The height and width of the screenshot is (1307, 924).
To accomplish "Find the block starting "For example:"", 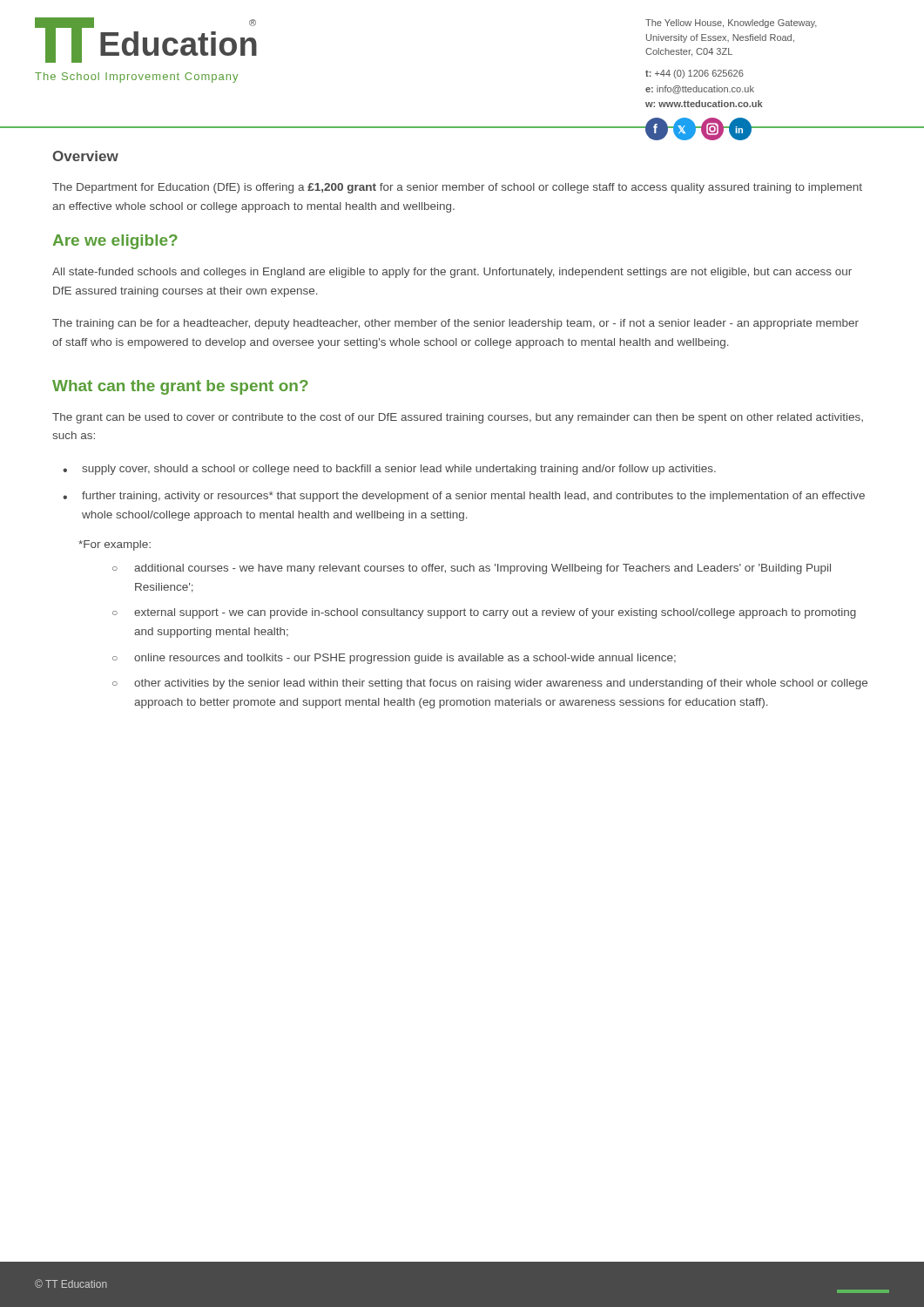I will [x=115, y=544].
